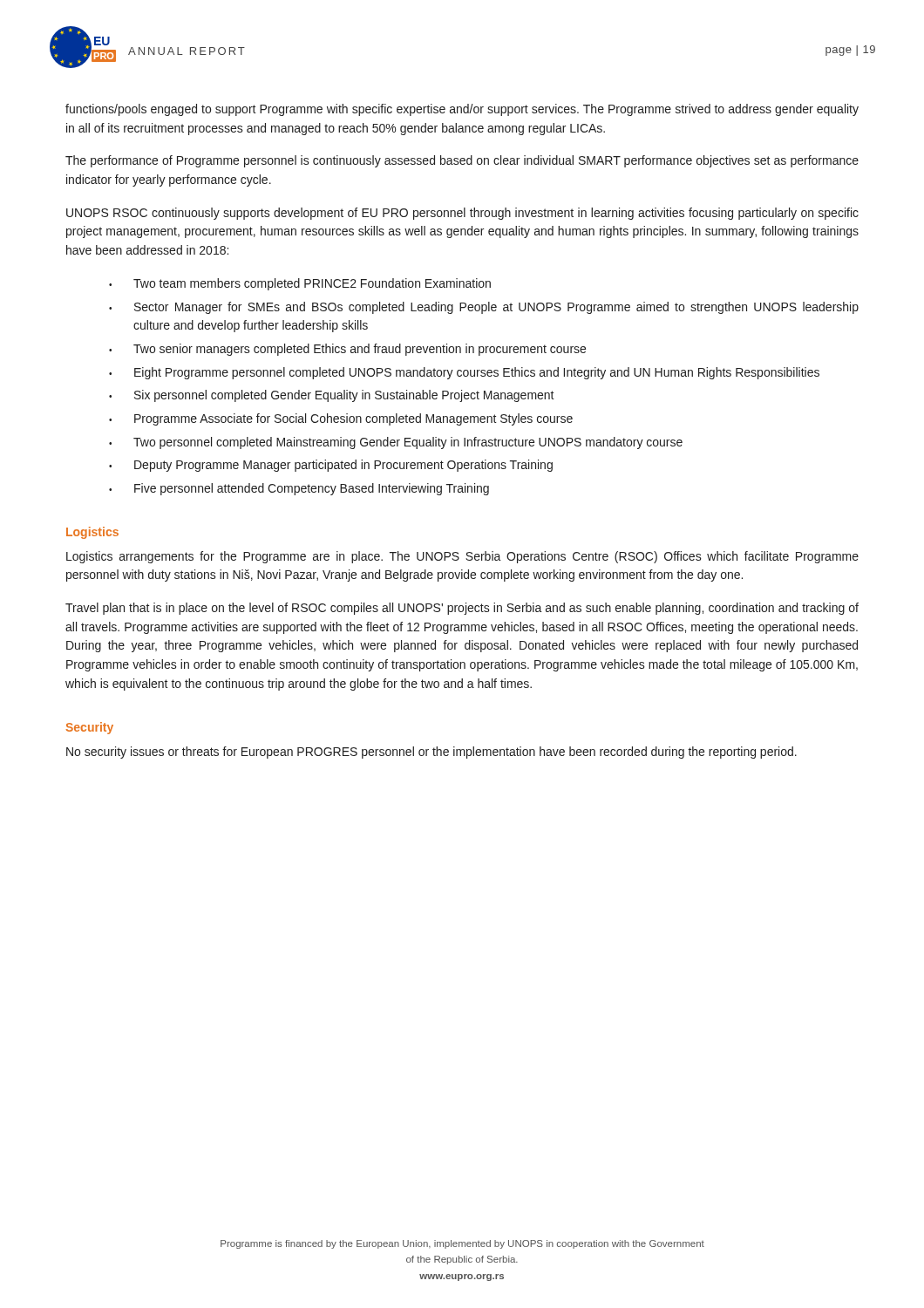Viewport: 924px width, 1308px height.
Task: Find the block on this page that starts "• Two senior managers completed Ethics and fraud"
Action: point(484,349)
